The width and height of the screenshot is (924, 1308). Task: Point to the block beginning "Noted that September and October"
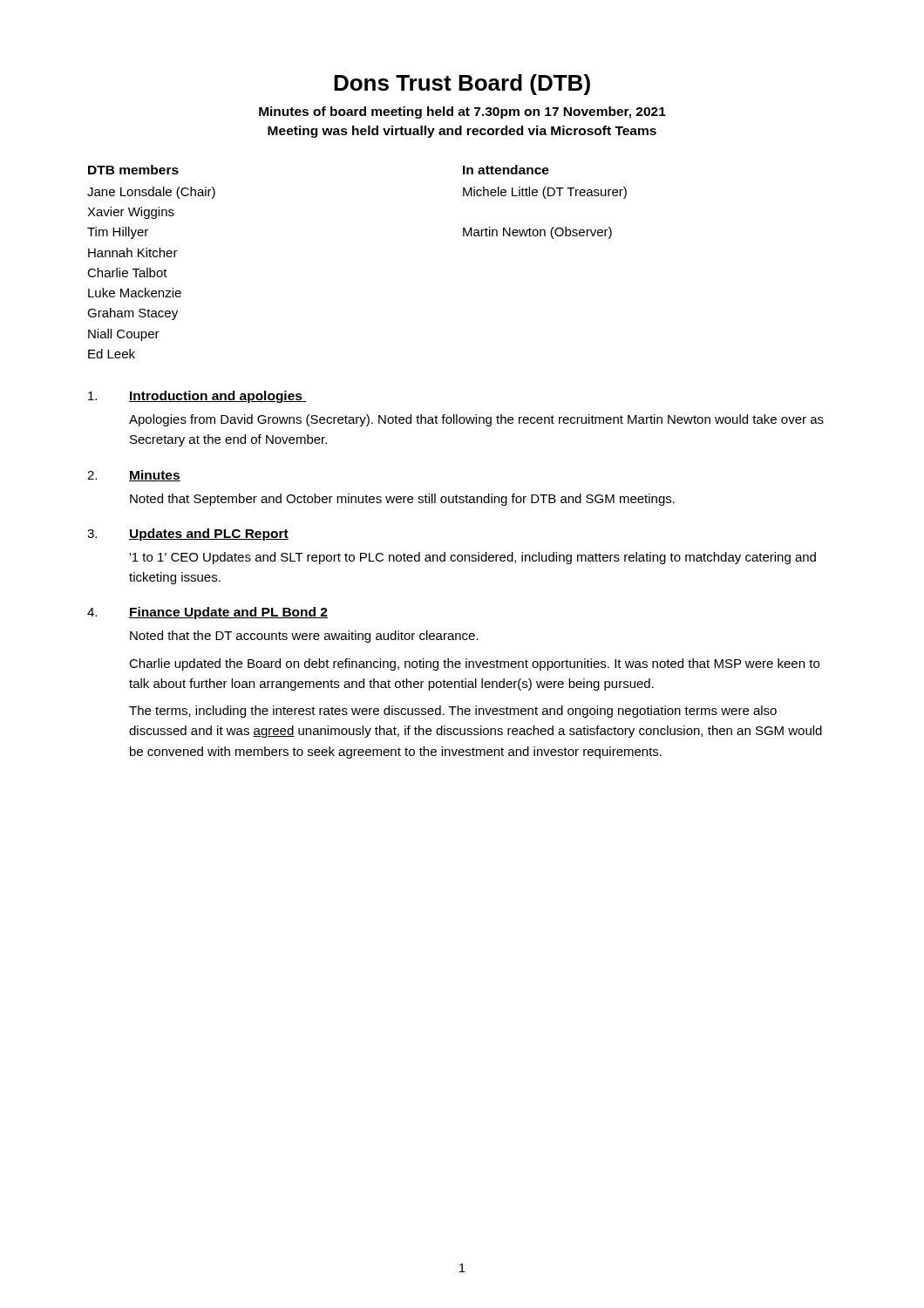point(402,498)
